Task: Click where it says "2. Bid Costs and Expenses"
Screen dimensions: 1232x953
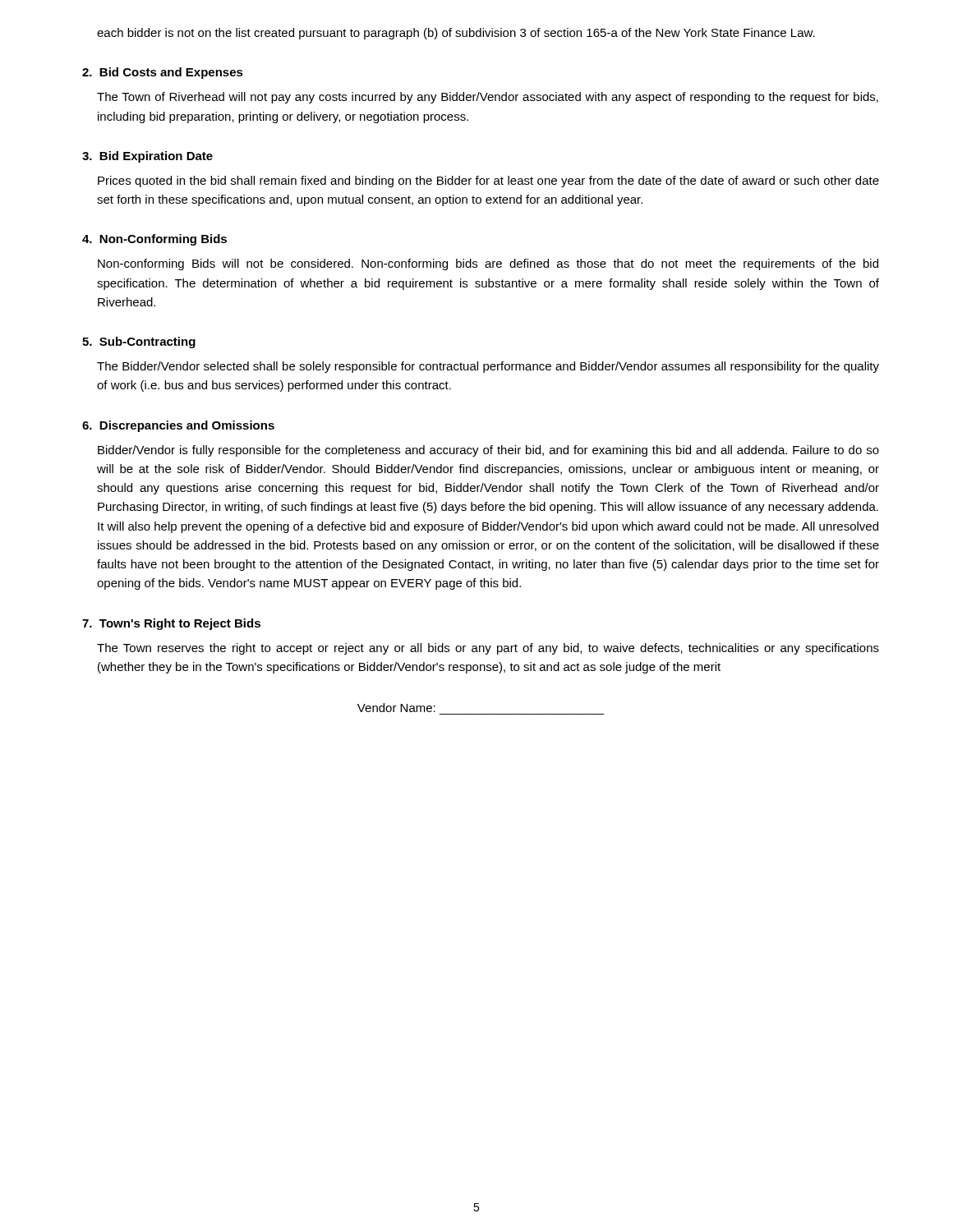Action: coord(163,72)
